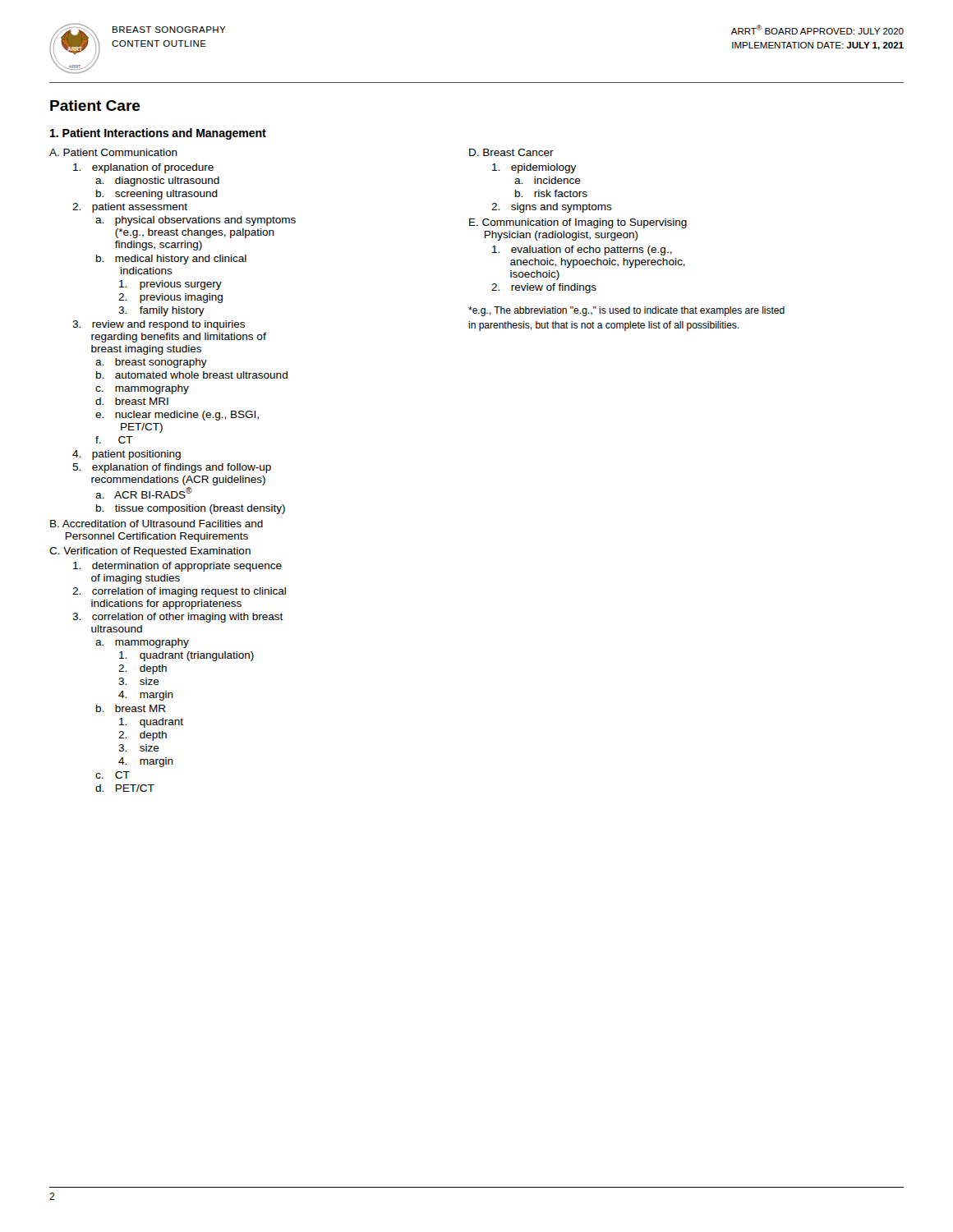Navigate to the passage starting "b. medical history and clinical"
Image resolution: width=953 pixels, height=1232 pixels.
click(x=171, y=265)
